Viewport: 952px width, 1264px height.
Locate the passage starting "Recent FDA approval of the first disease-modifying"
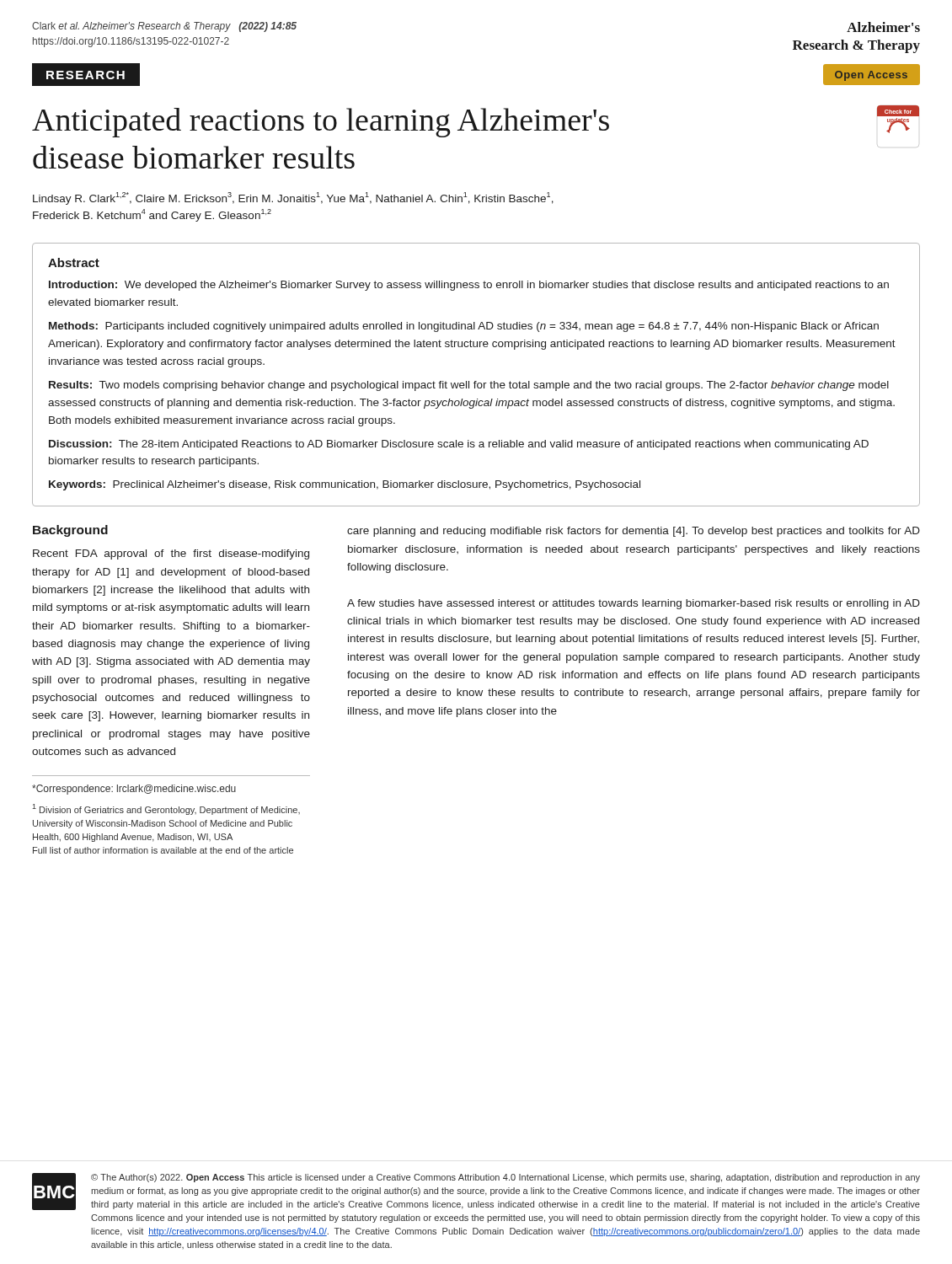[171, 652]
